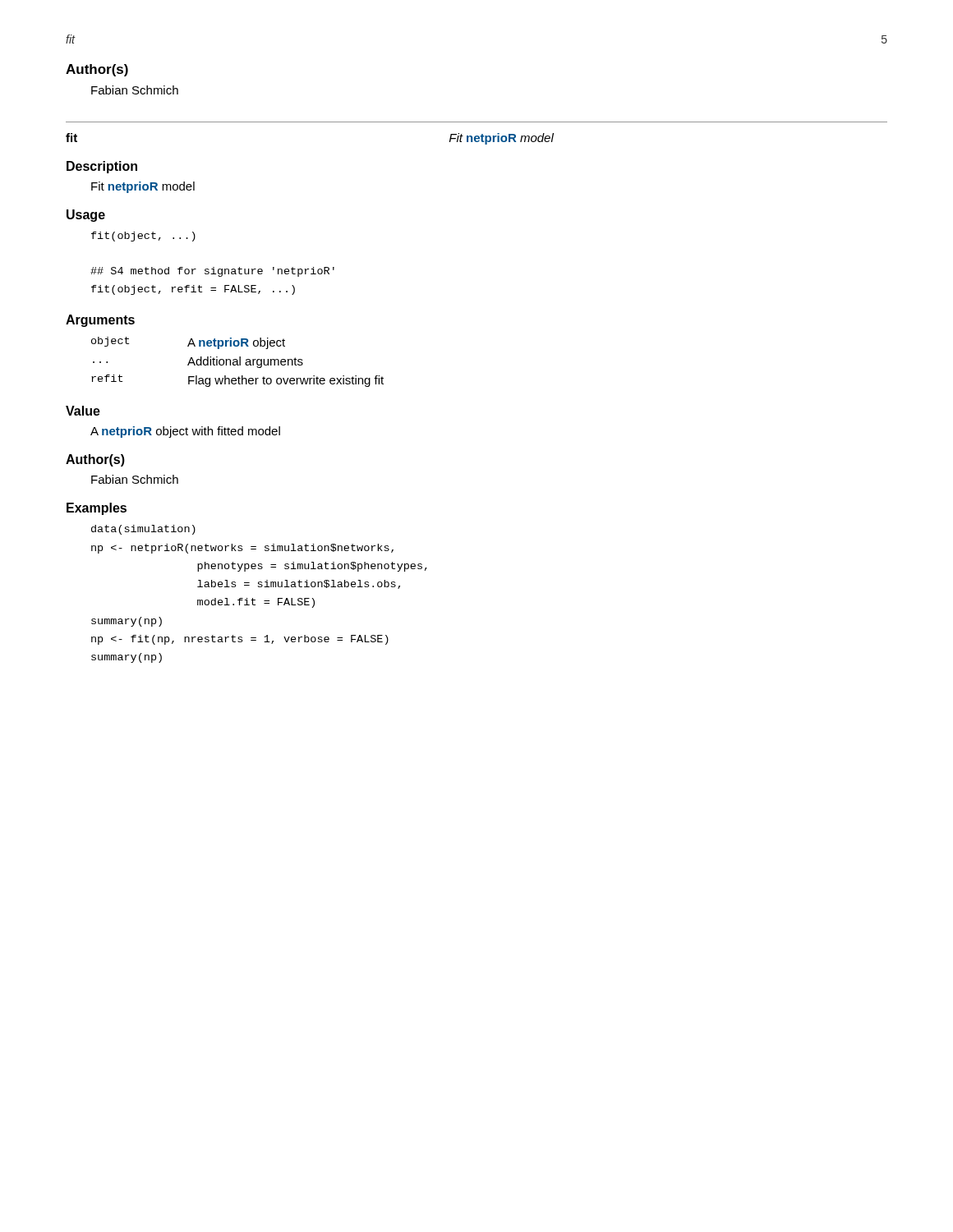953x1232 pixels.
Task: Navigate to the text block starting "data(simulation) np <- netprioR(networks ="
Action: coord(143,530)
